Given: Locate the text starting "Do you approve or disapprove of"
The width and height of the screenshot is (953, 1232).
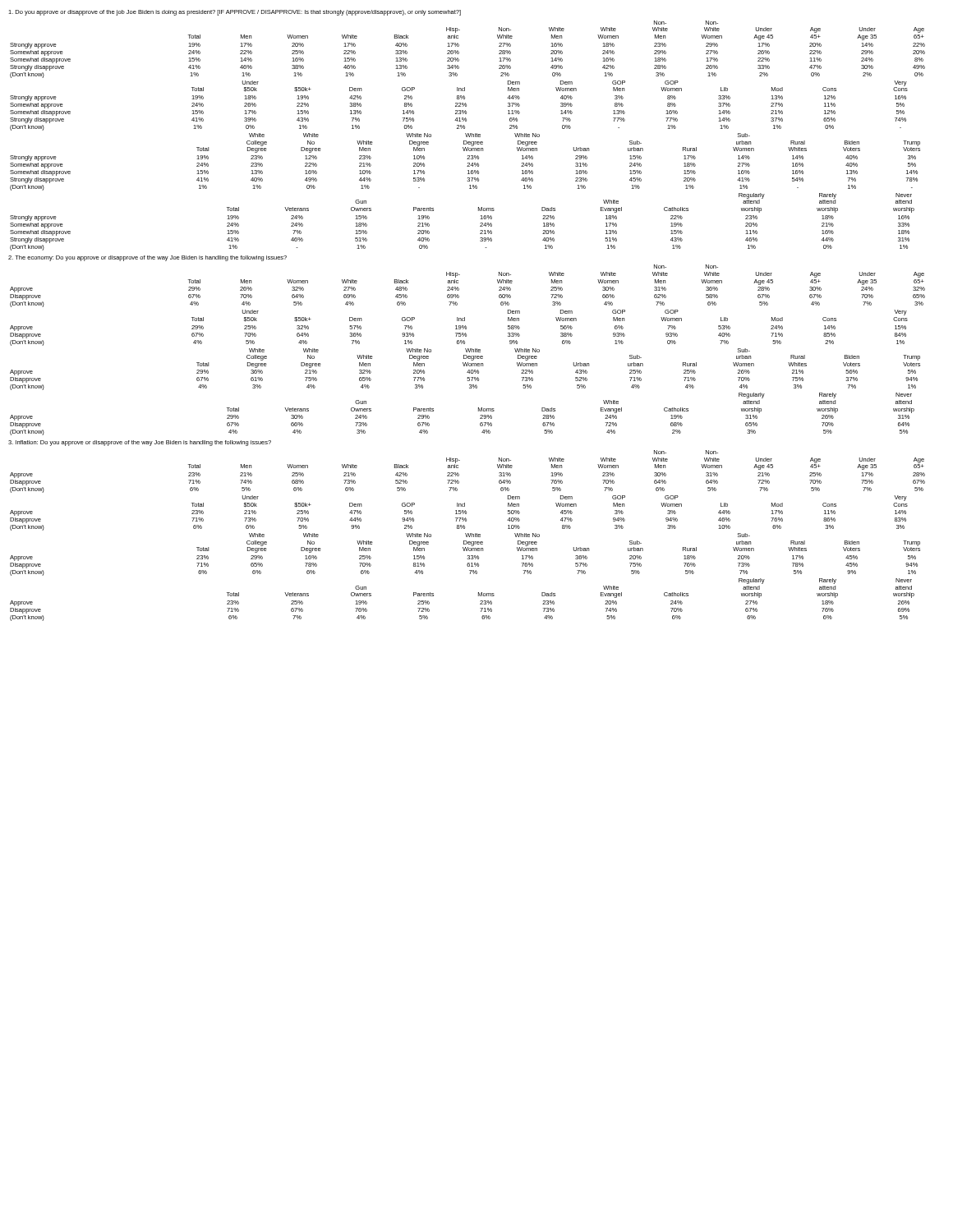Looking at the screenshot, I should point(235,12).
